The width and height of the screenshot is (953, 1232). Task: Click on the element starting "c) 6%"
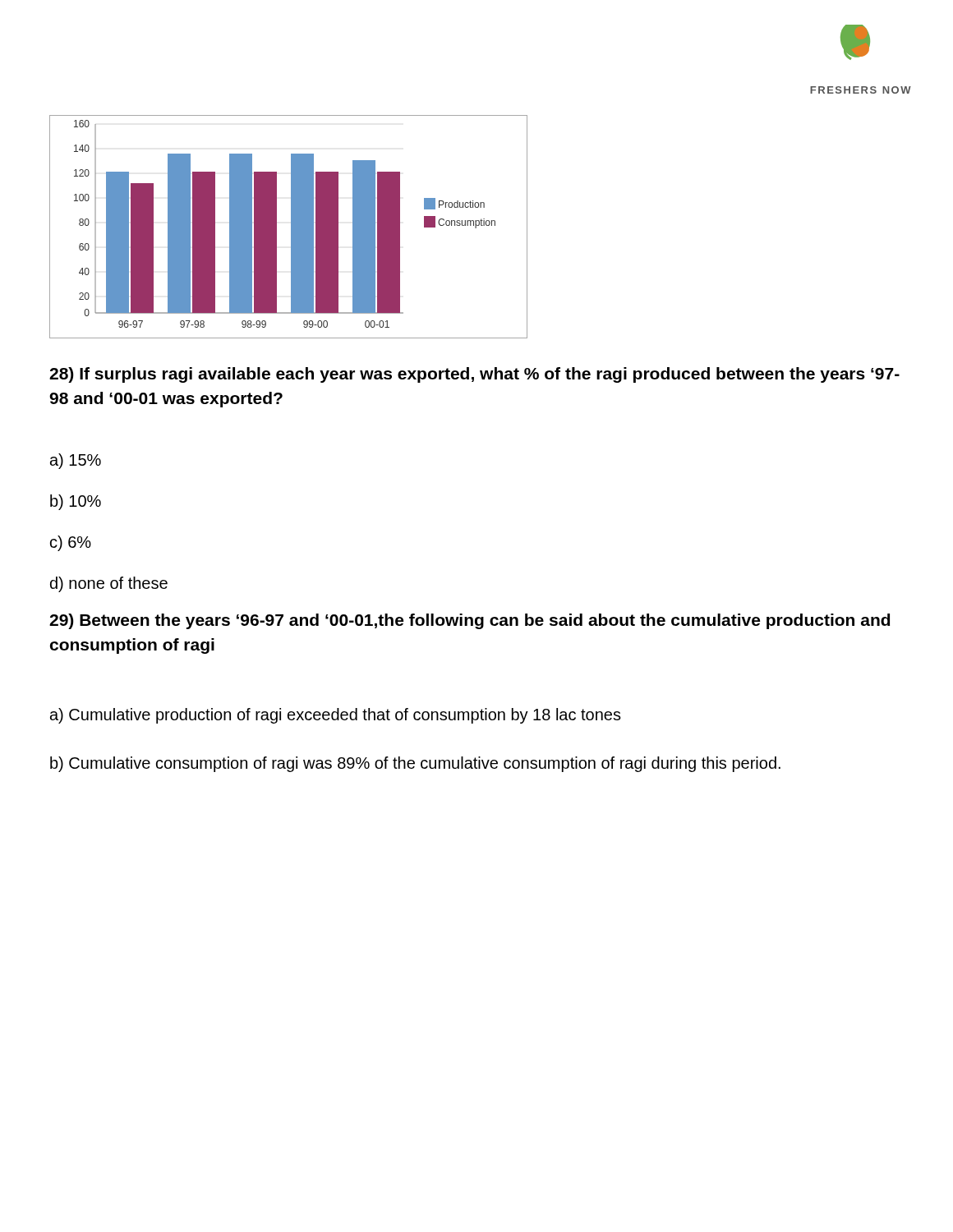point(70,542)
